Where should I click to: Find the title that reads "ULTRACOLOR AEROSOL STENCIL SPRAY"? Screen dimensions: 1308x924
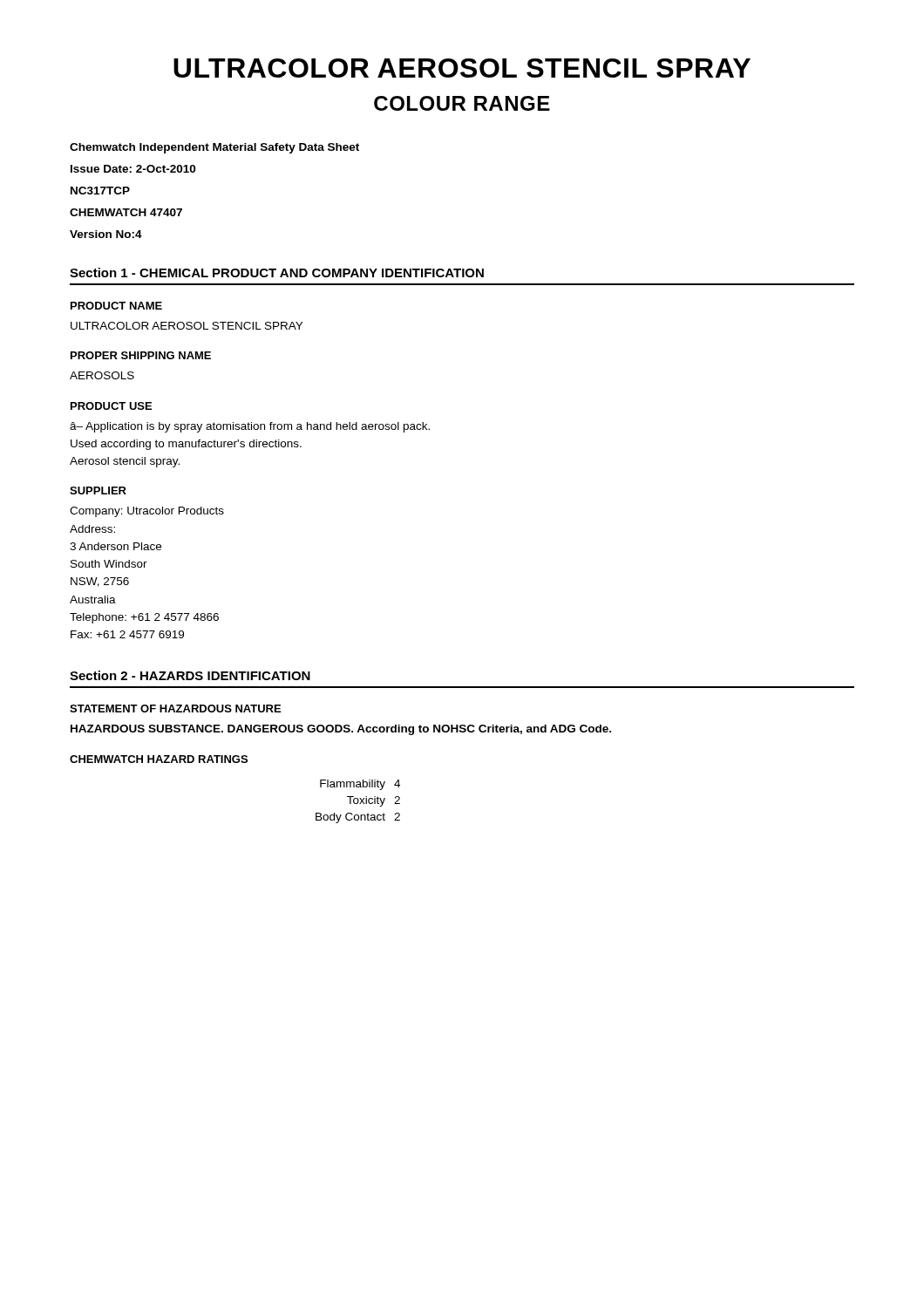462,68
